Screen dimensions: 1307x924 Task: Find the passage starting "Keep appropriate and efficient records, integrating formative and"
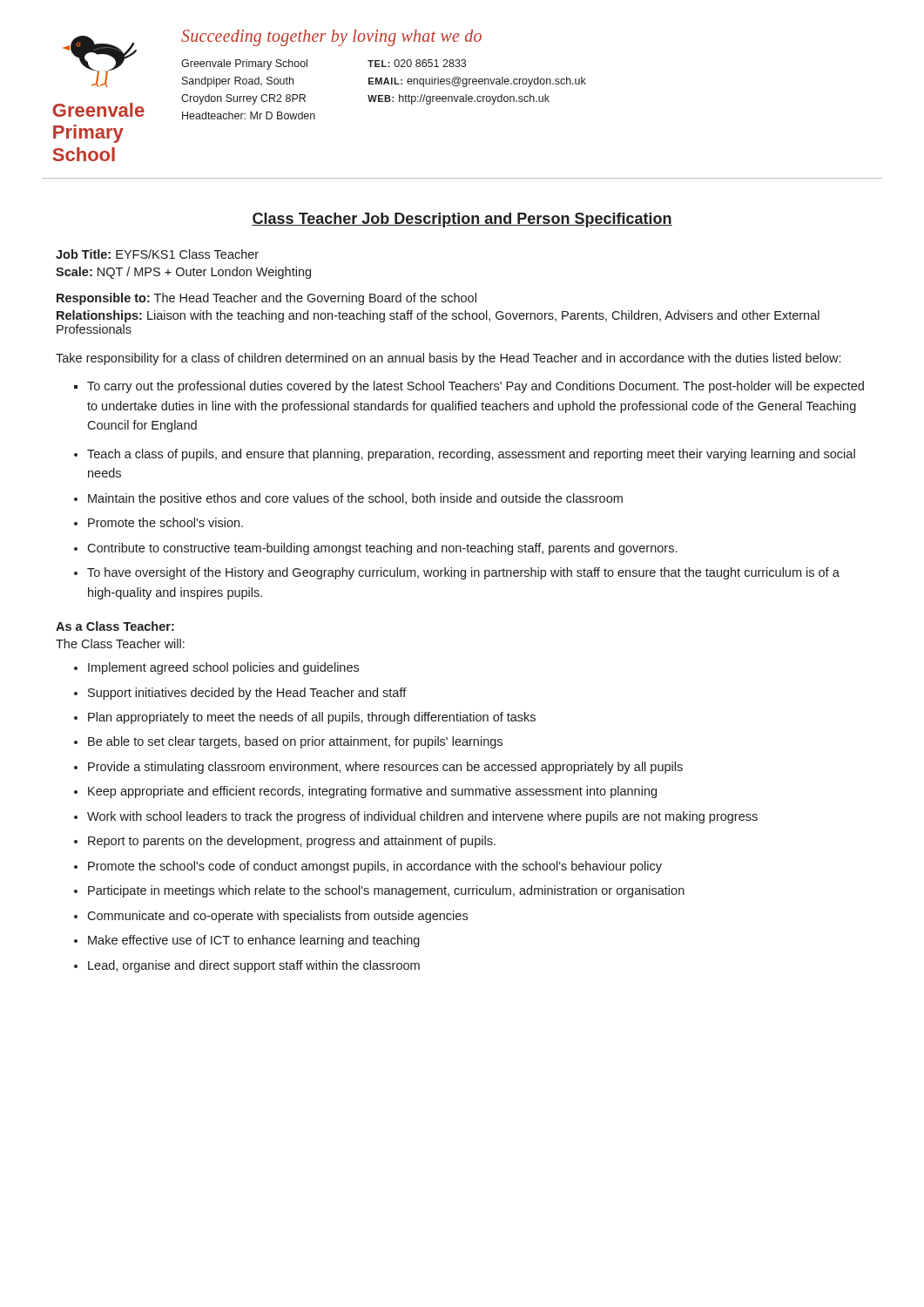pos(372,792)
